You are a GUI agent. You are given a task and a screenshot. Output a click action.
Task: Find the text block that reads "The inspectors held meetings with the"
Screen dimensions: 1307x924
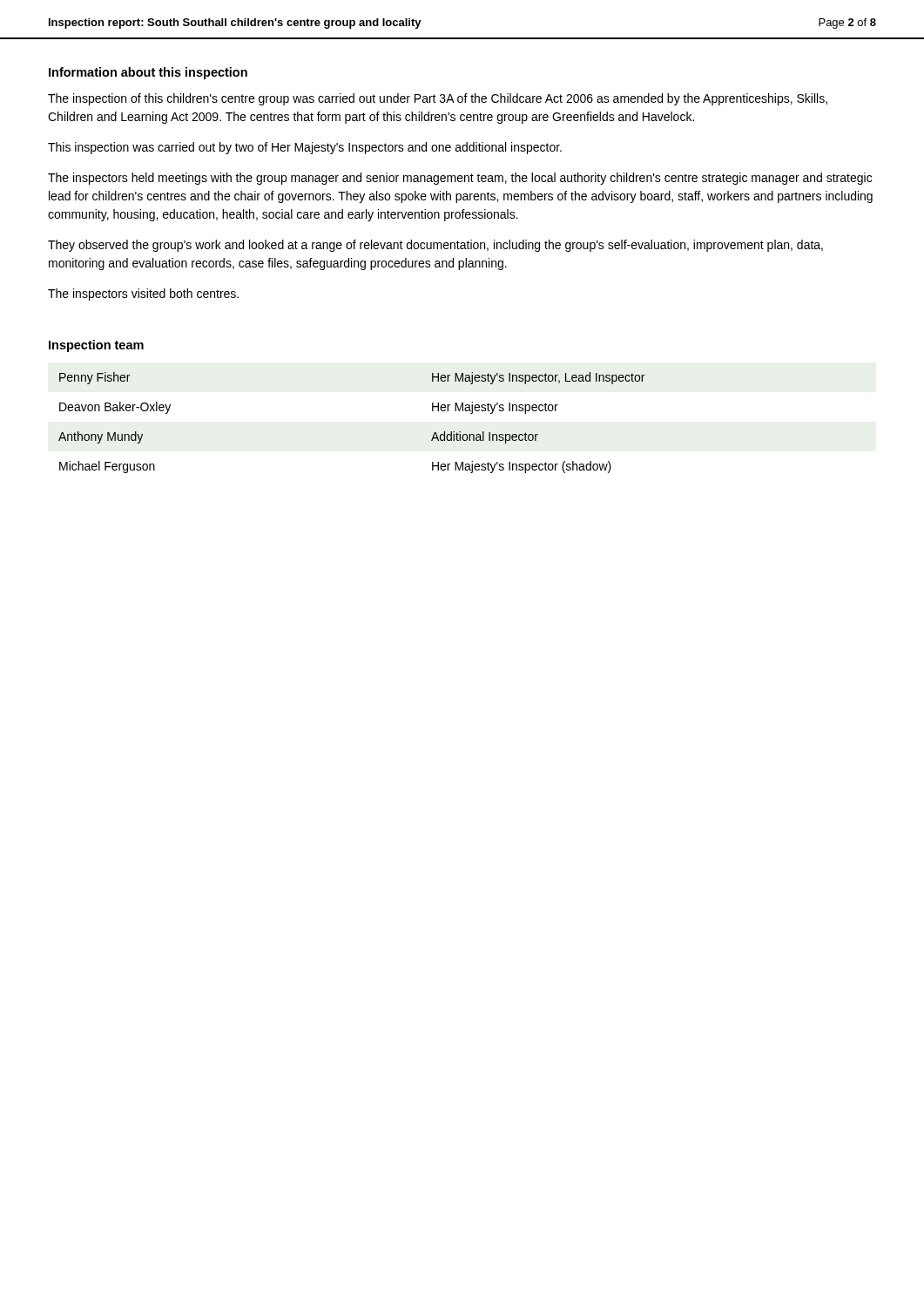point(461,196)
